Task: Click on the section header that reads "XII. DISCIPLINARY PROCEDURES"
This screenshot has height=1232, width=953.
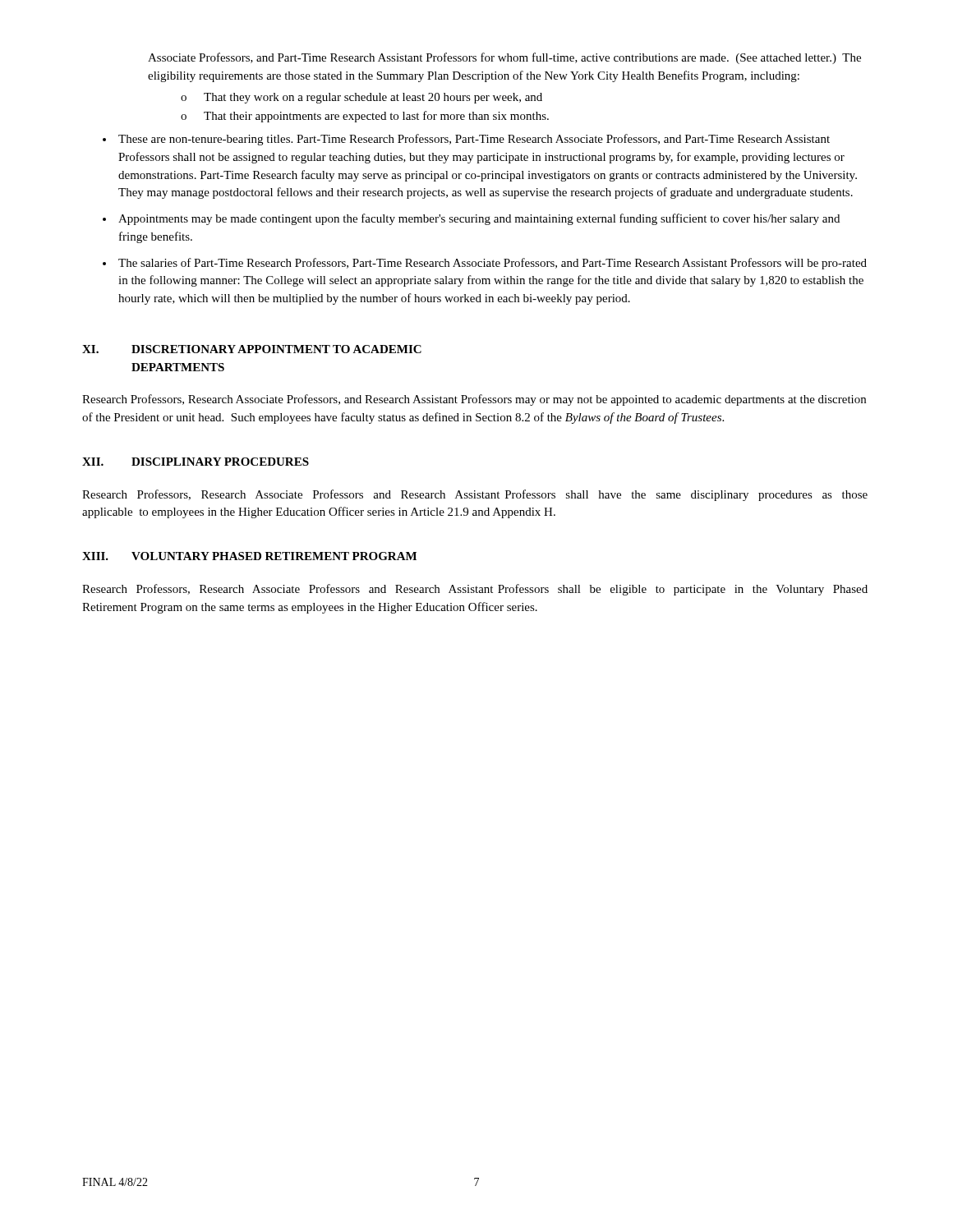Action: tap(196, 462)
